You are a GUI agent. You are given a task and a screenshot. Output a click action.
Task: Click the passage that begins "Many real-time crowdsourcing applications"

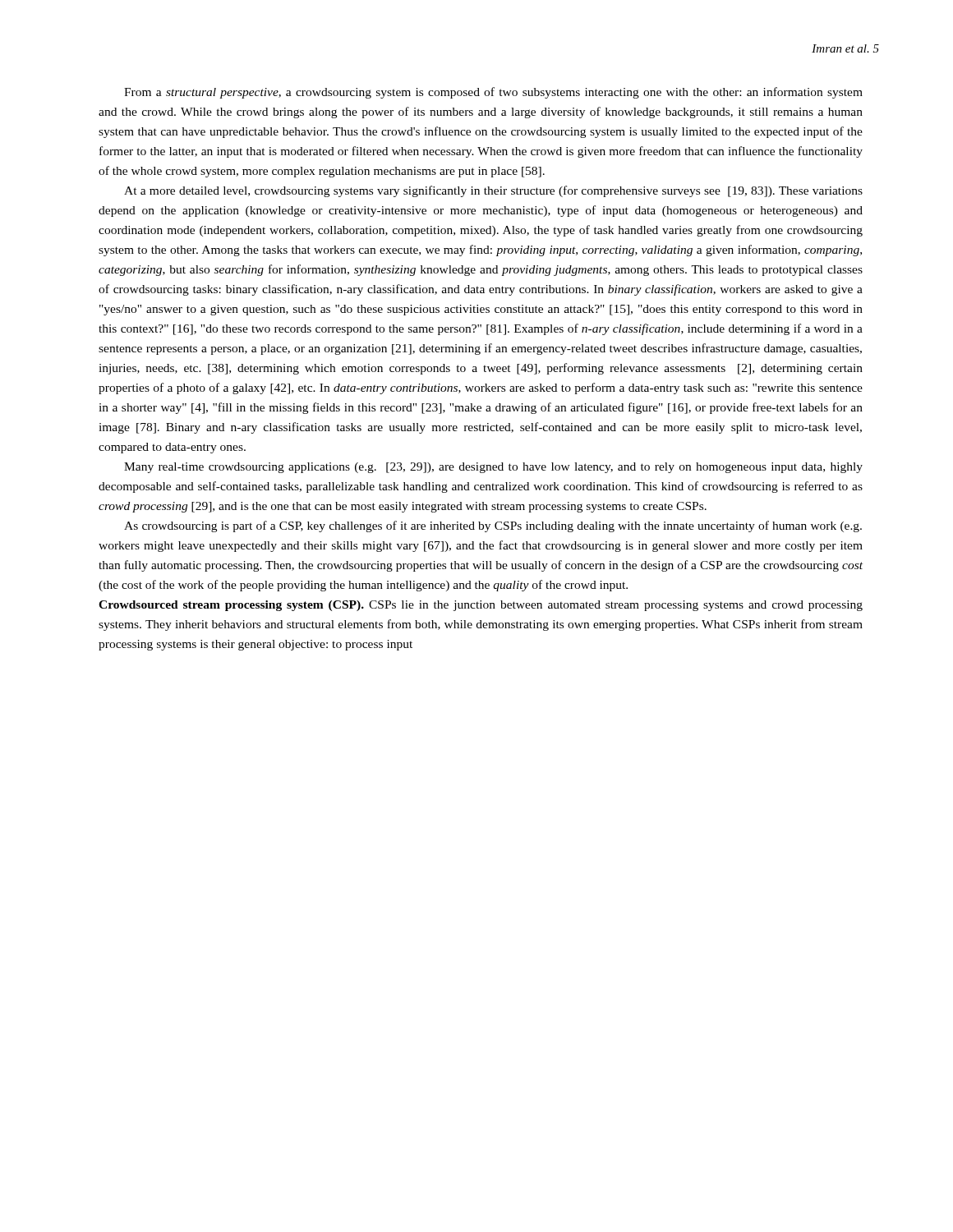click(481, 487)
